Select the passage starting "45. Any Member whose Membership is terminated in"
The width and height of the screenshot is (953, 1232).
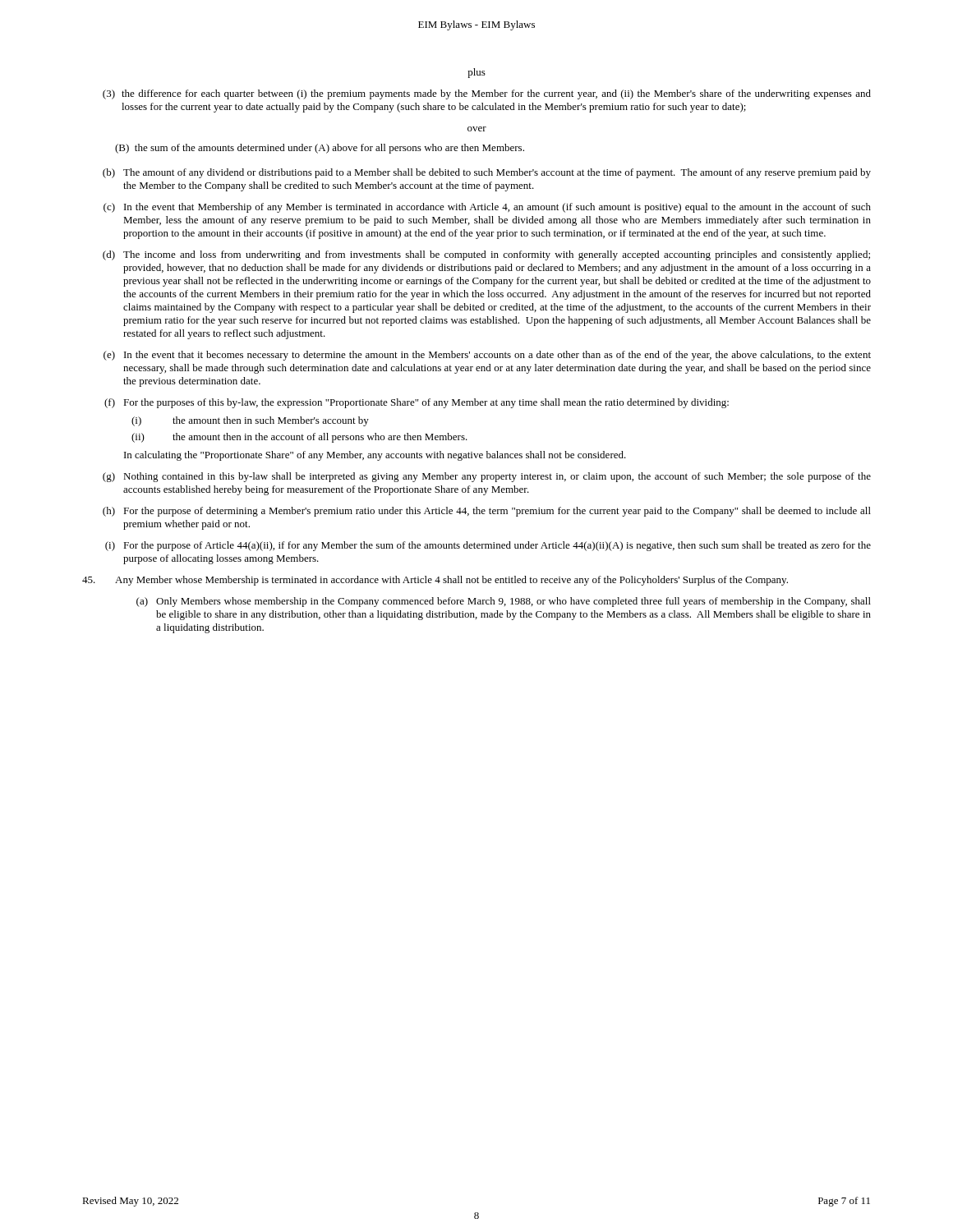pyautogui.click(x=476, y=580)
